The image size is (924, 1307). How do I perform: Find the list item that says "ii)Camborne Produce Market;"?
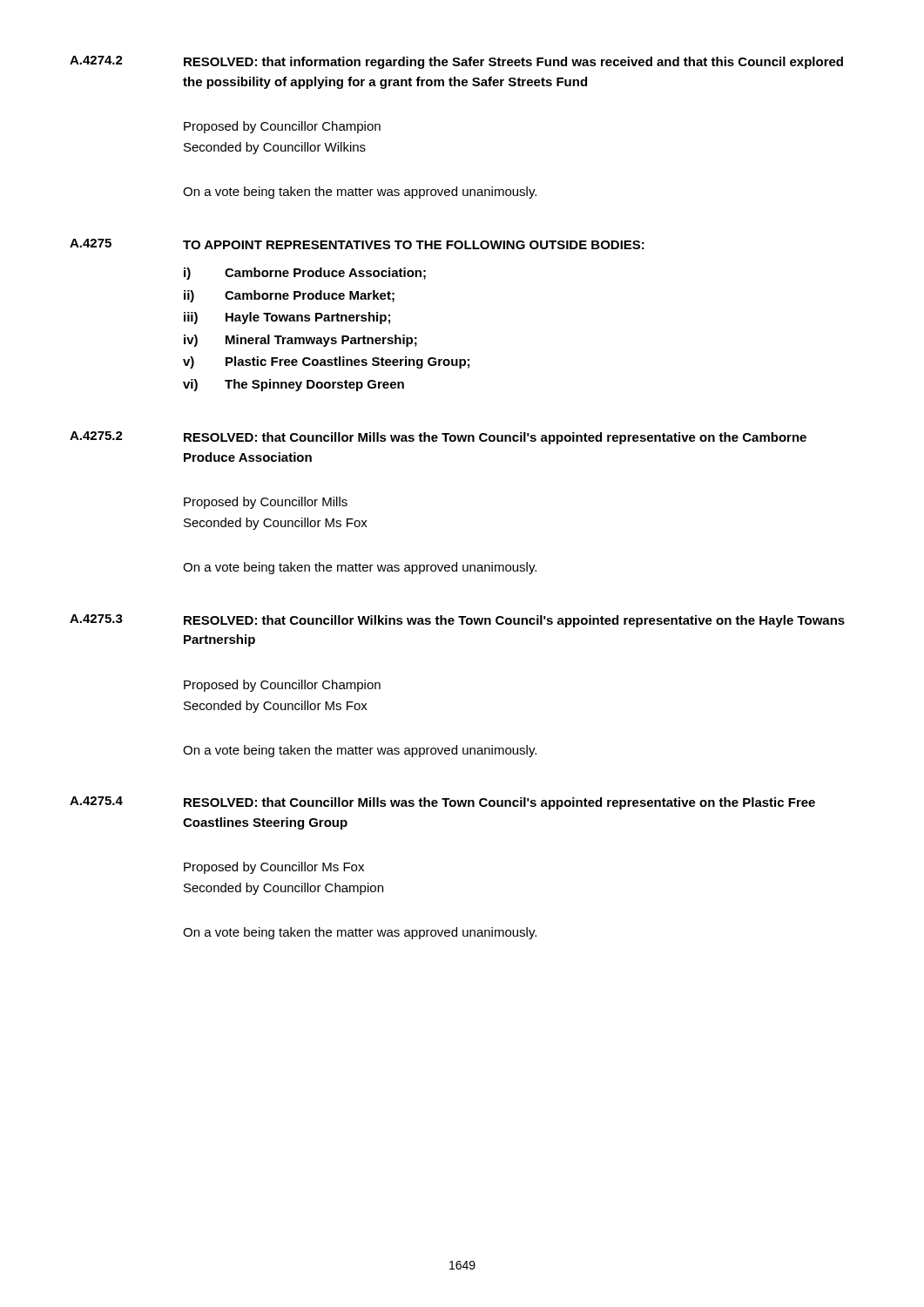tap(289, 295)
